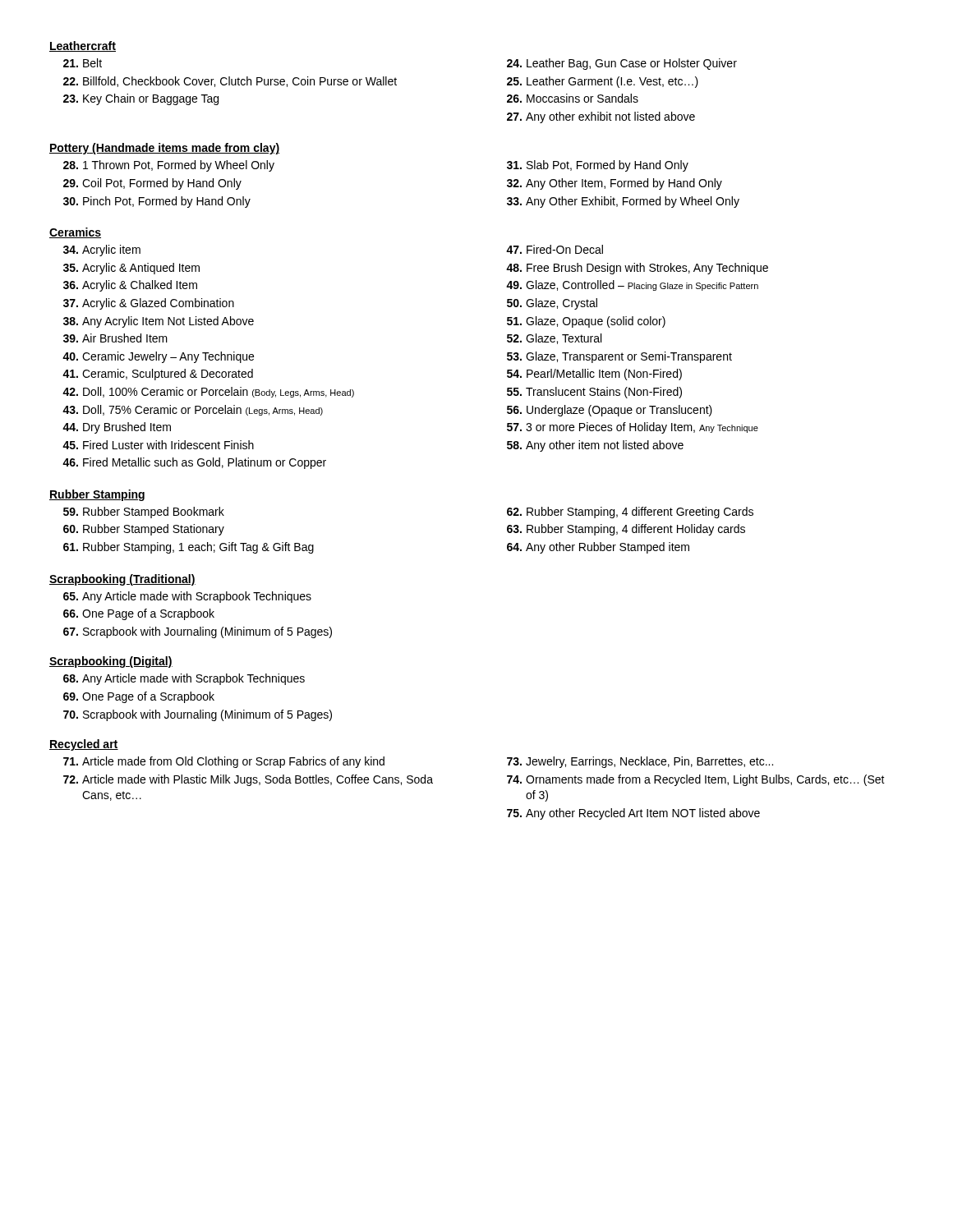Locate the text block starting "54.Pearl/Metallic Item (Non-Fired)"

690,375
